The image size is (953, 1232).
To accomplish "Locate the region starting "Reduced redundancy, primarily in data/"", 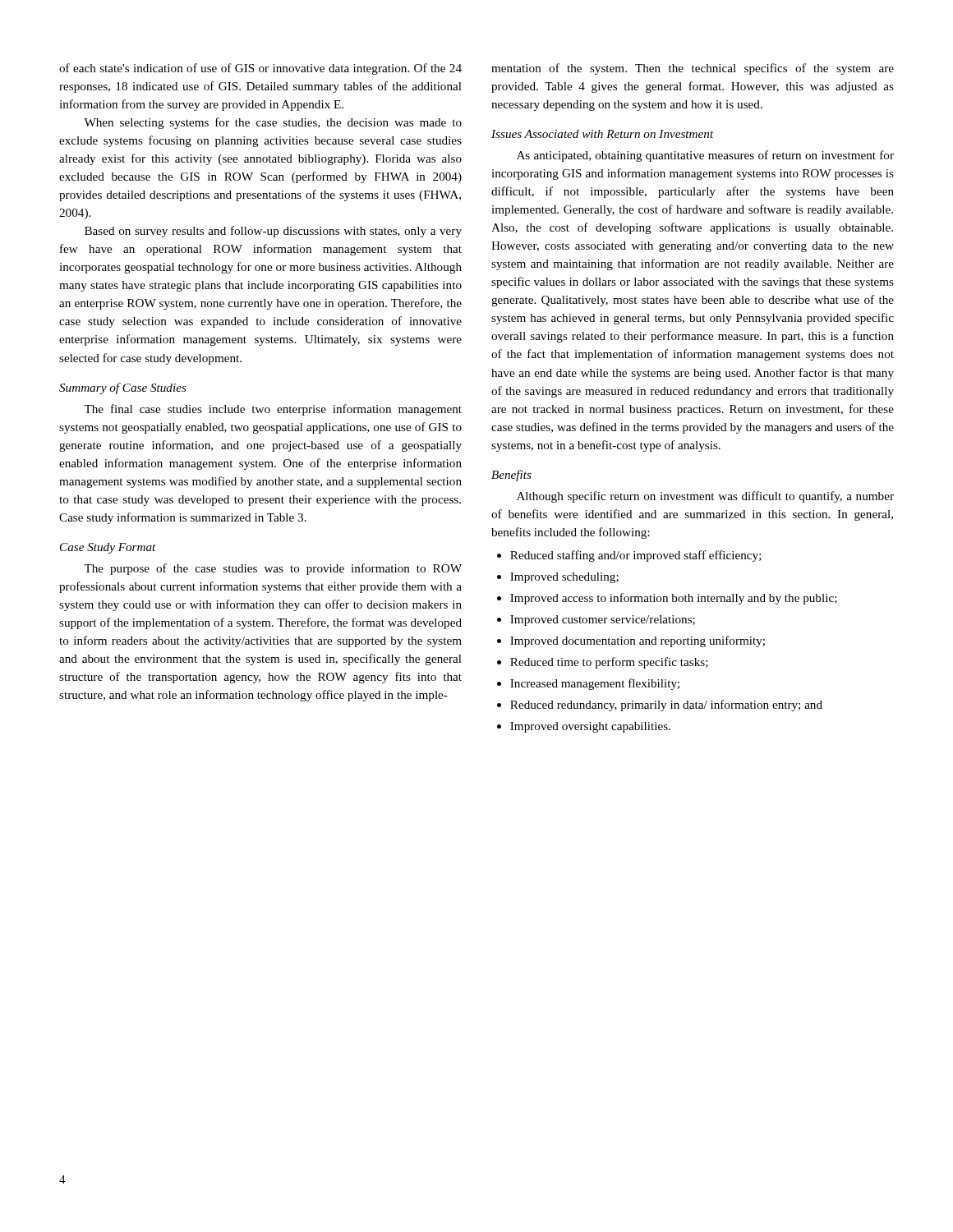I will pyautogui.click(x=702, y=705).
